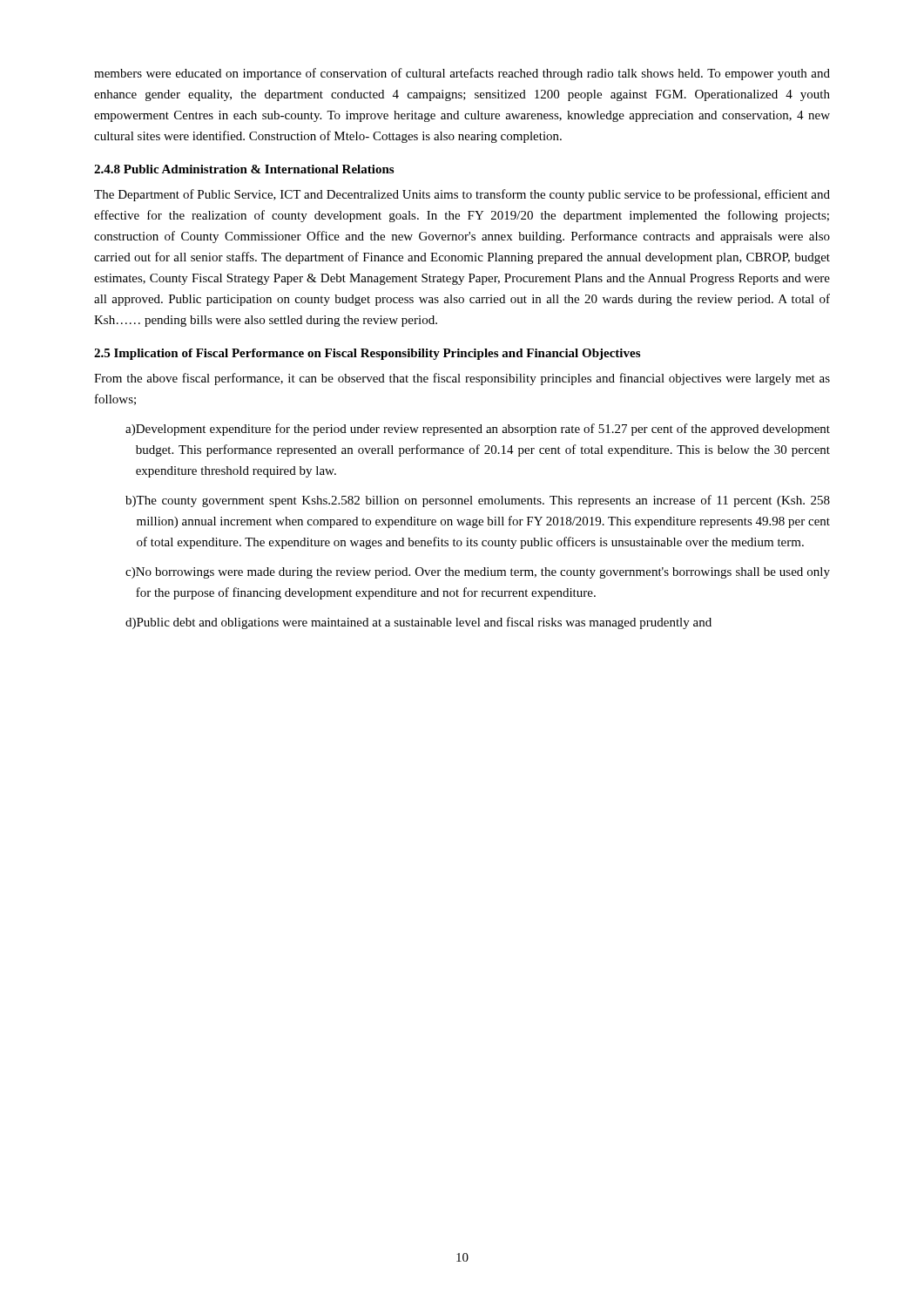Point to the passage starting "a) Development expenditure for"

point(462,450)
